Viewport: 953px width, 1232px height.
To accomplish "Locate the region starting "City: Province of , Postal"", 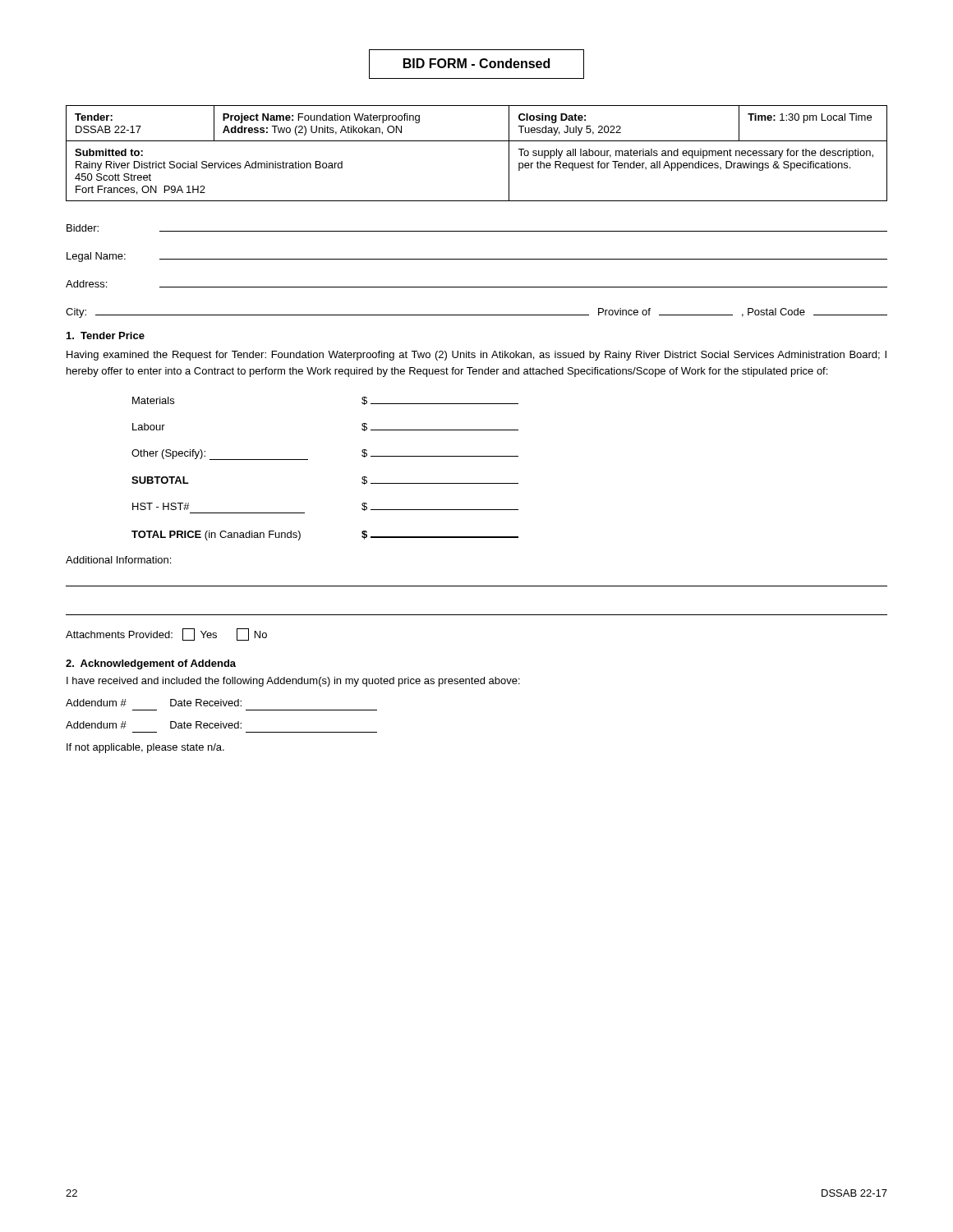I will click(476, 310).
